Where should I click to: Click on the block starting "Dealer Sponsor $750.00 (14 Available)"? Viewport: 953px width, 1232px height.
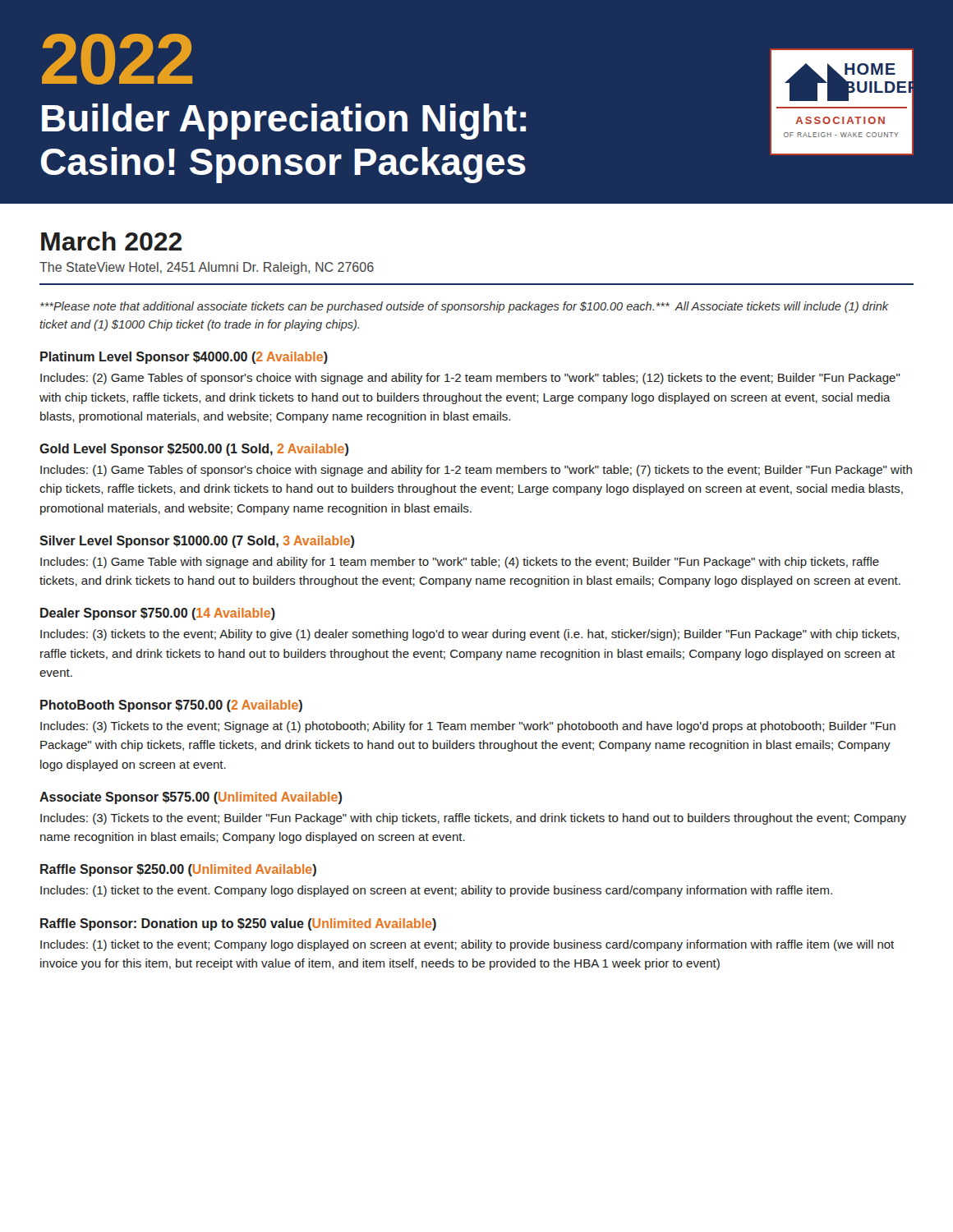157,613
